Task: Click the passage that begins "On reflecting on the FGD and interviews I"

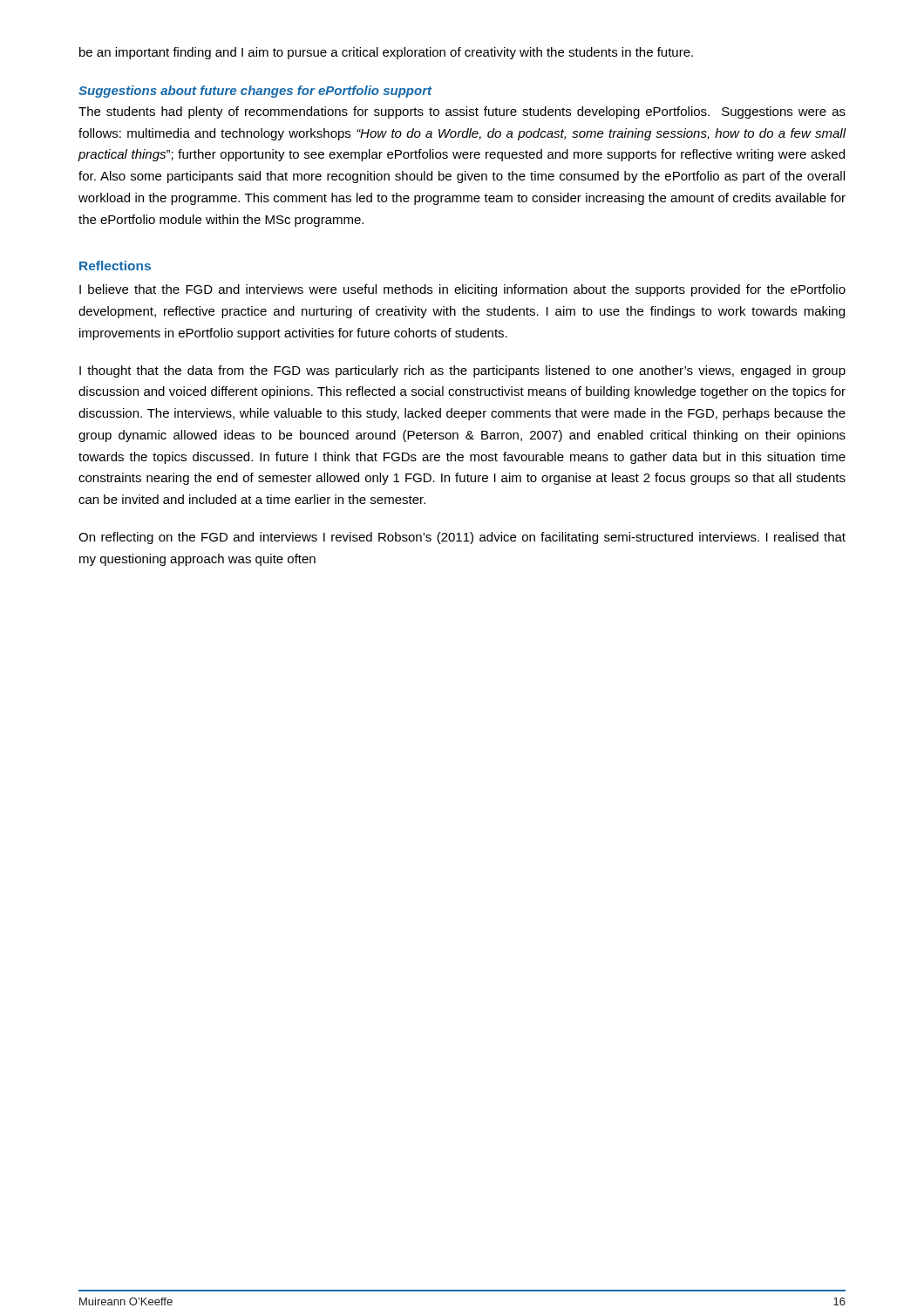Action: 462,547
